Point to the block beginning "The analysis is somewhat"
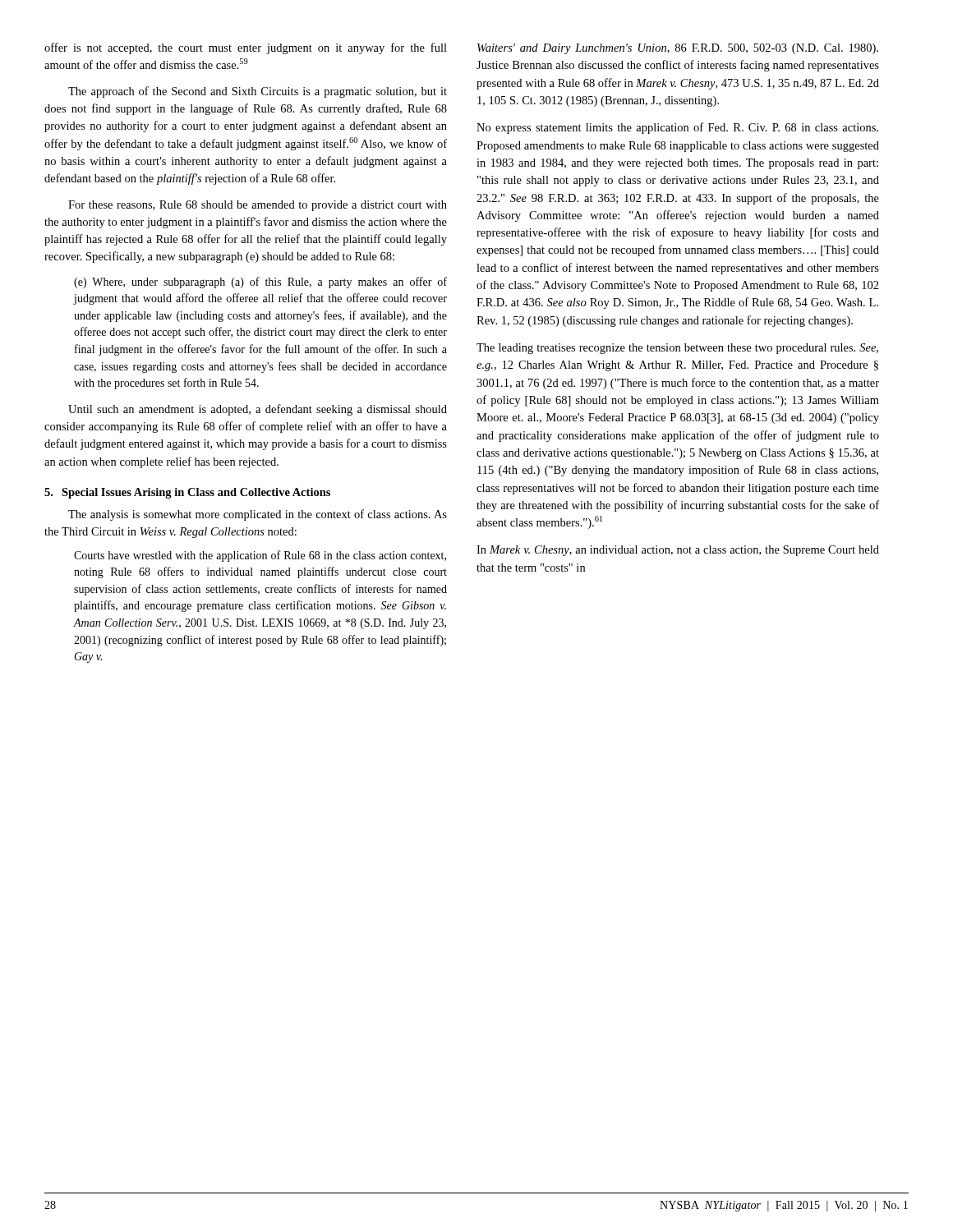The height and width of the screenshot is (1232, 953). pyautogui.click(x=246, y=523)
